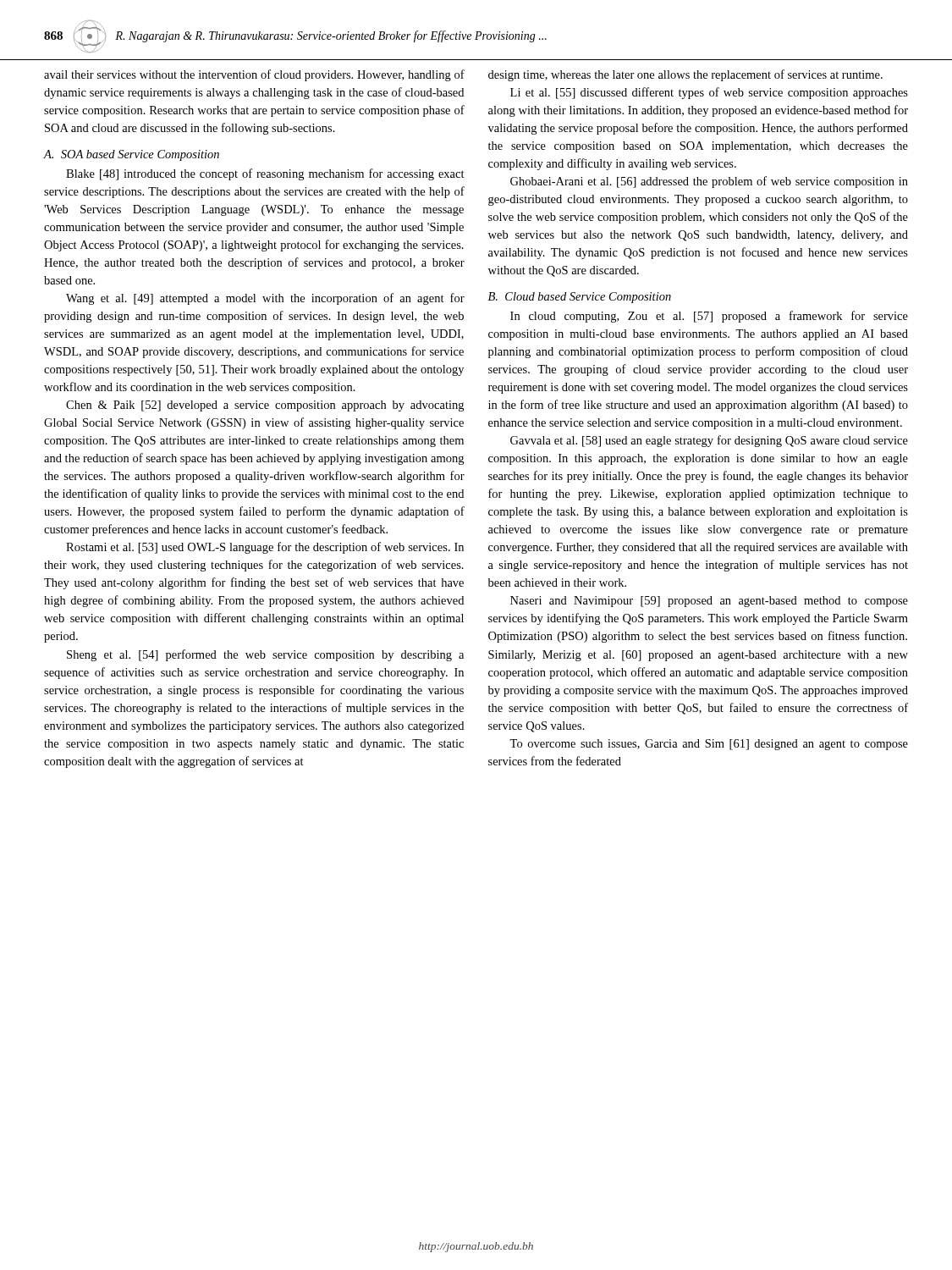Image resolution: width=952 pixels, height=1270 pixels.
Task: Click on the text starting "design time, whereas the later one"
Action: pos(698,75)
